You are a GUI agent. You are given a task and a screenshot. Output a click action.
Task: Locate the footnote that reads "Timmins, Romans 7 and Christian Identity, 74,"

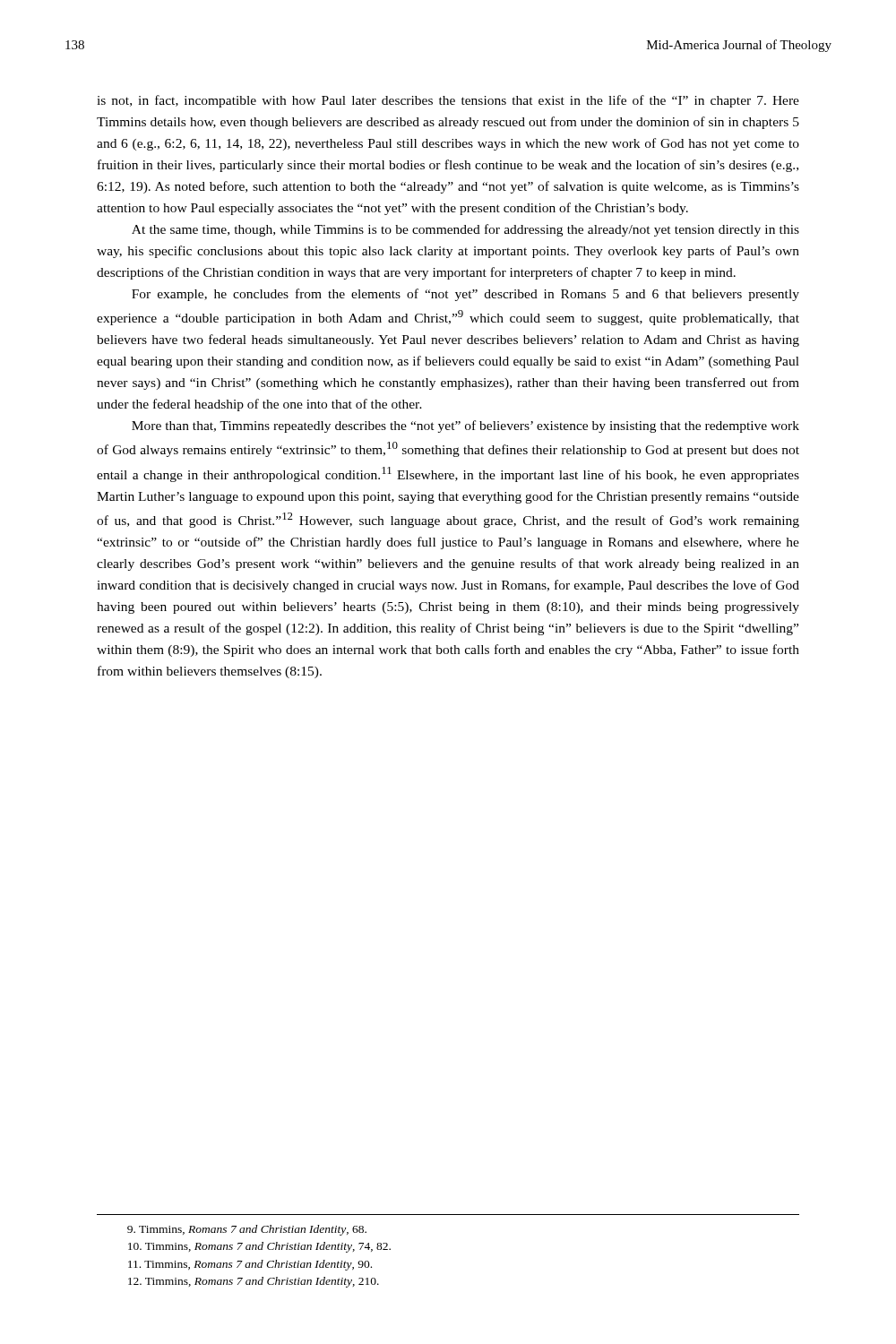tap(259, 1246)
